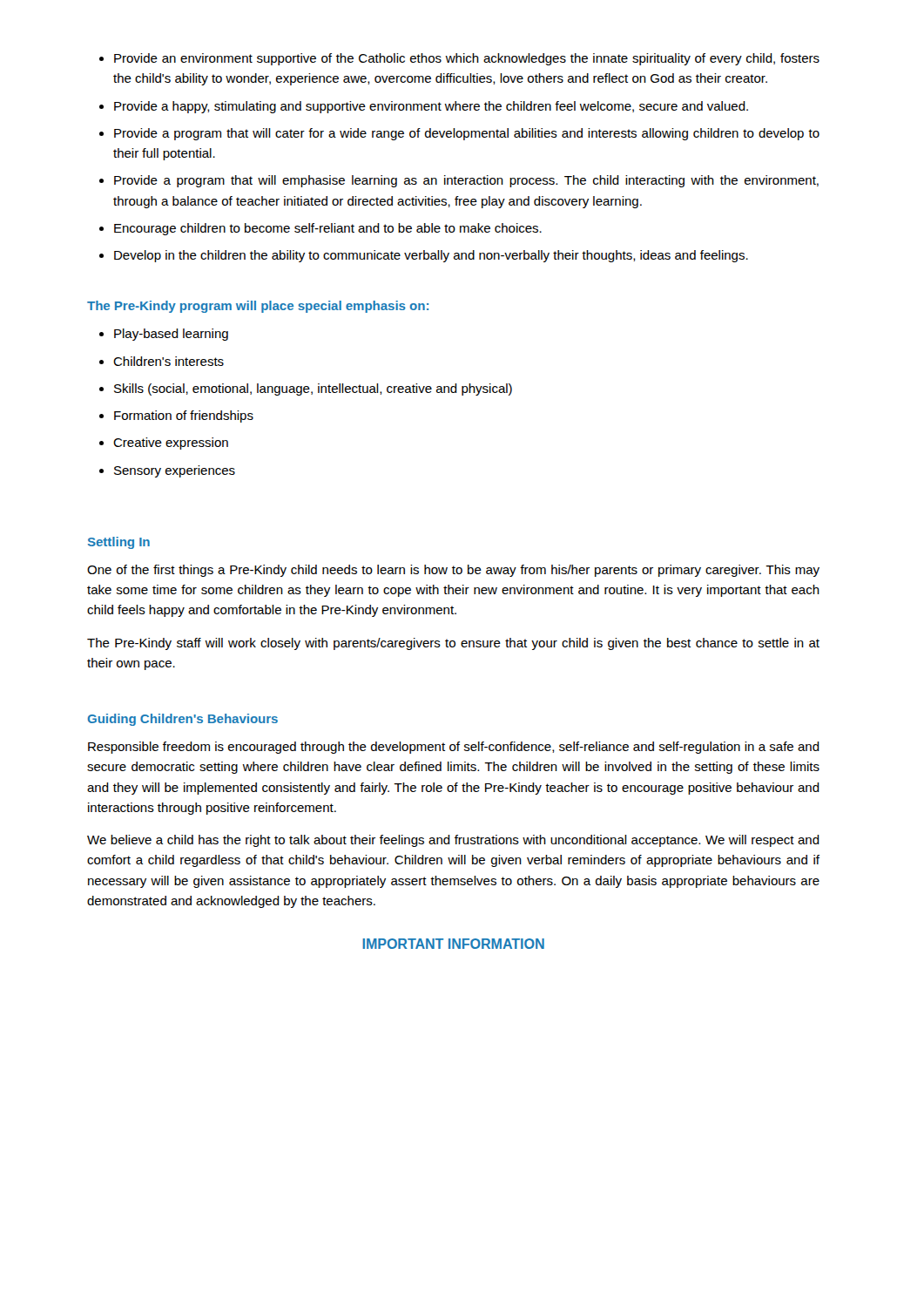Locate the text "Formation of friendships"
924x1307 pixels.
coord(183,415)
